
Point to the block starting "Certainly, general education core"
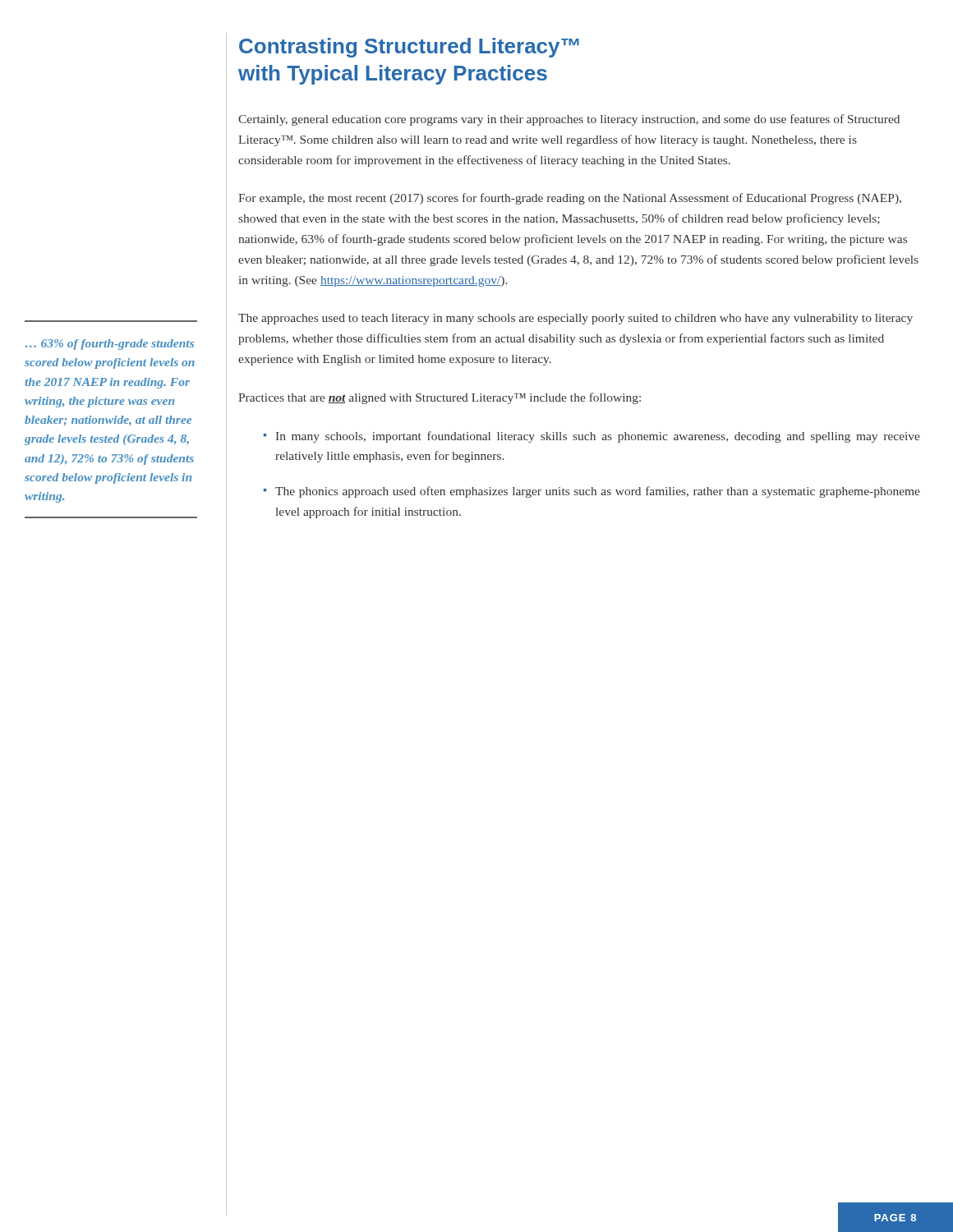[579, 140]
